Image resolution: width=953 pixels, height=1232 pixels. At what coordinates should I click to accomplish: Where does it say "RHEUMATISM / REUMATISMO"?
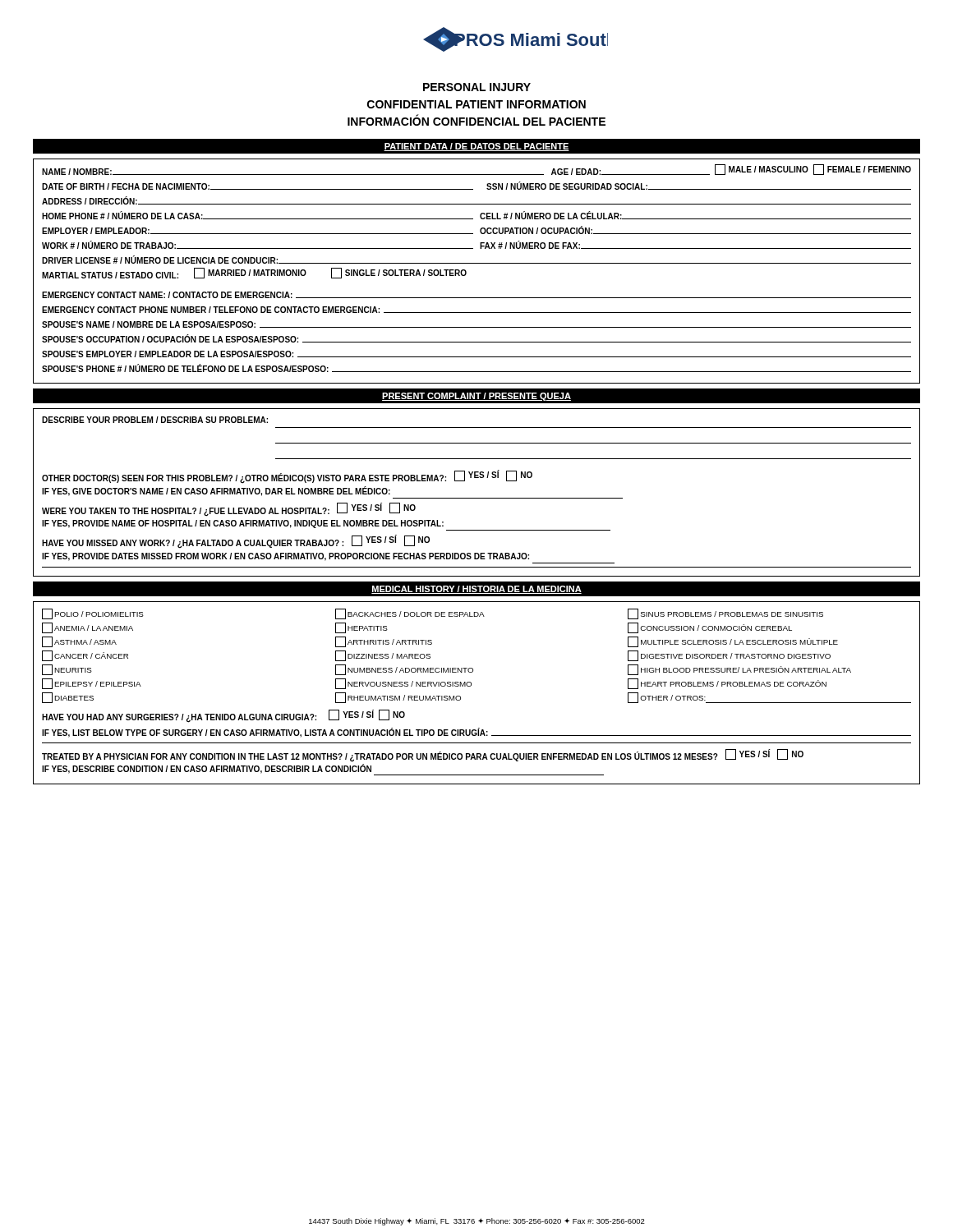(398, 697)
